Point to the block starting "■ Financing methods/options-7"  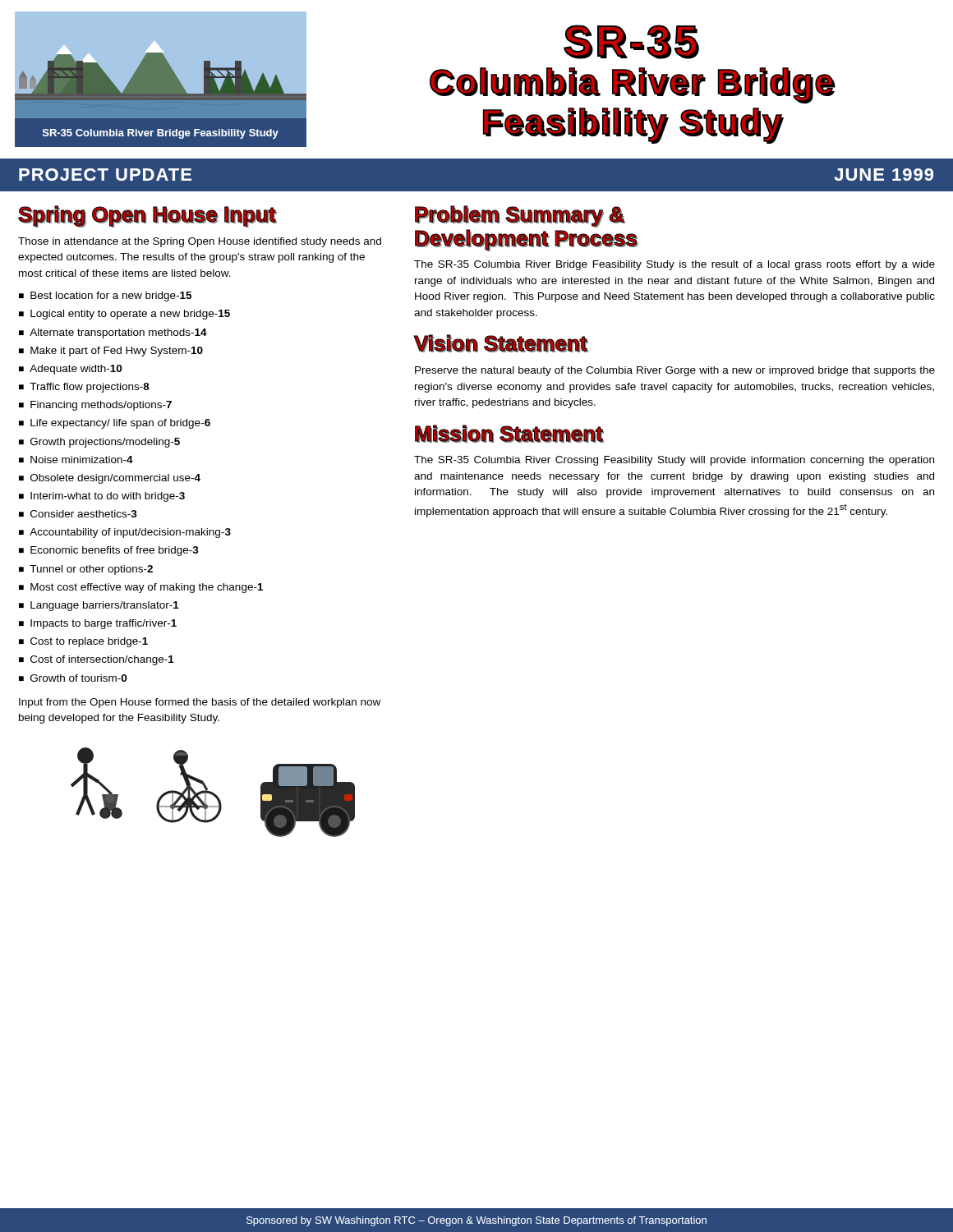95,406
